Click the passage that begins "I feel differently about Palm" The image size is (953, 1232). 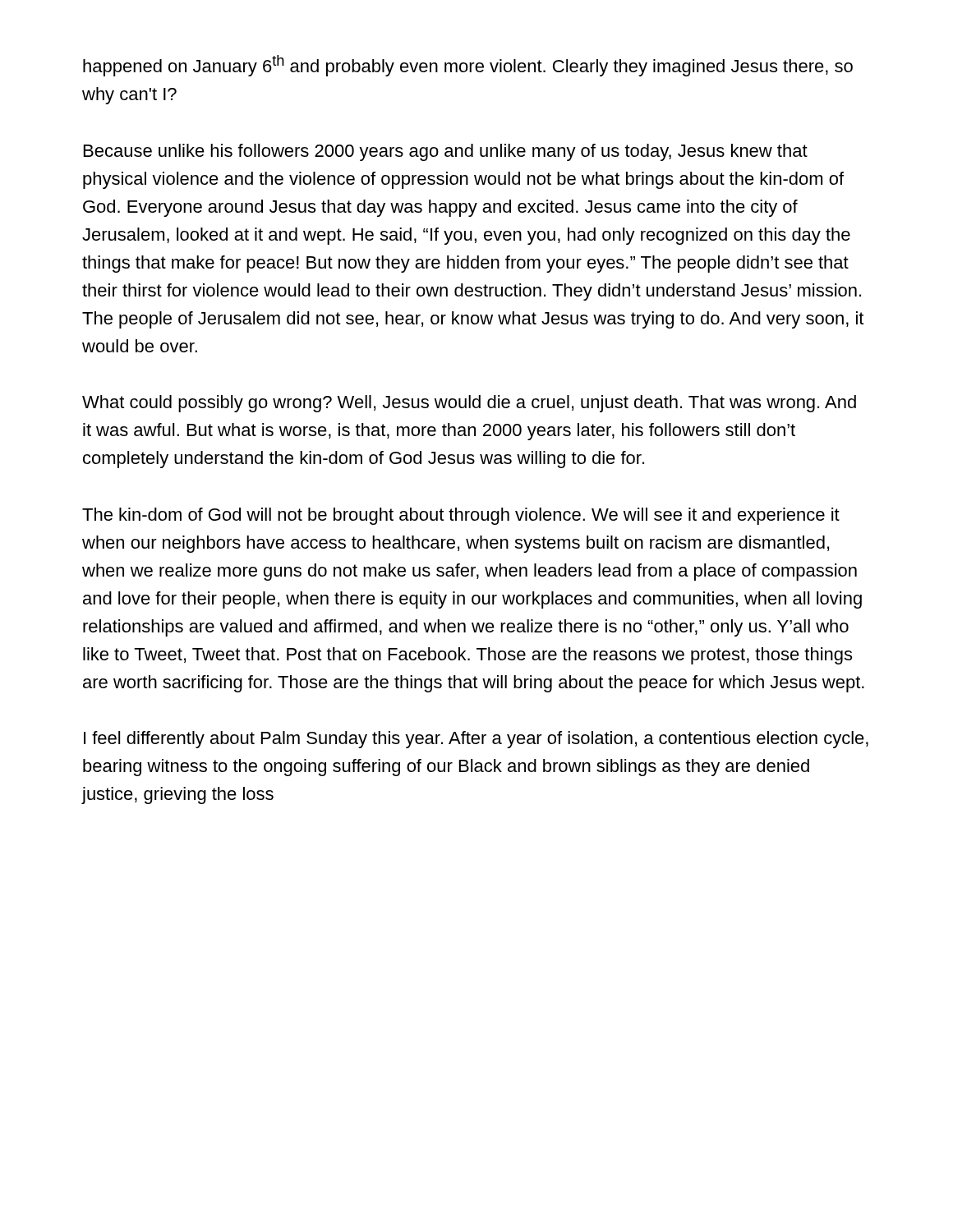pos(476,766)
